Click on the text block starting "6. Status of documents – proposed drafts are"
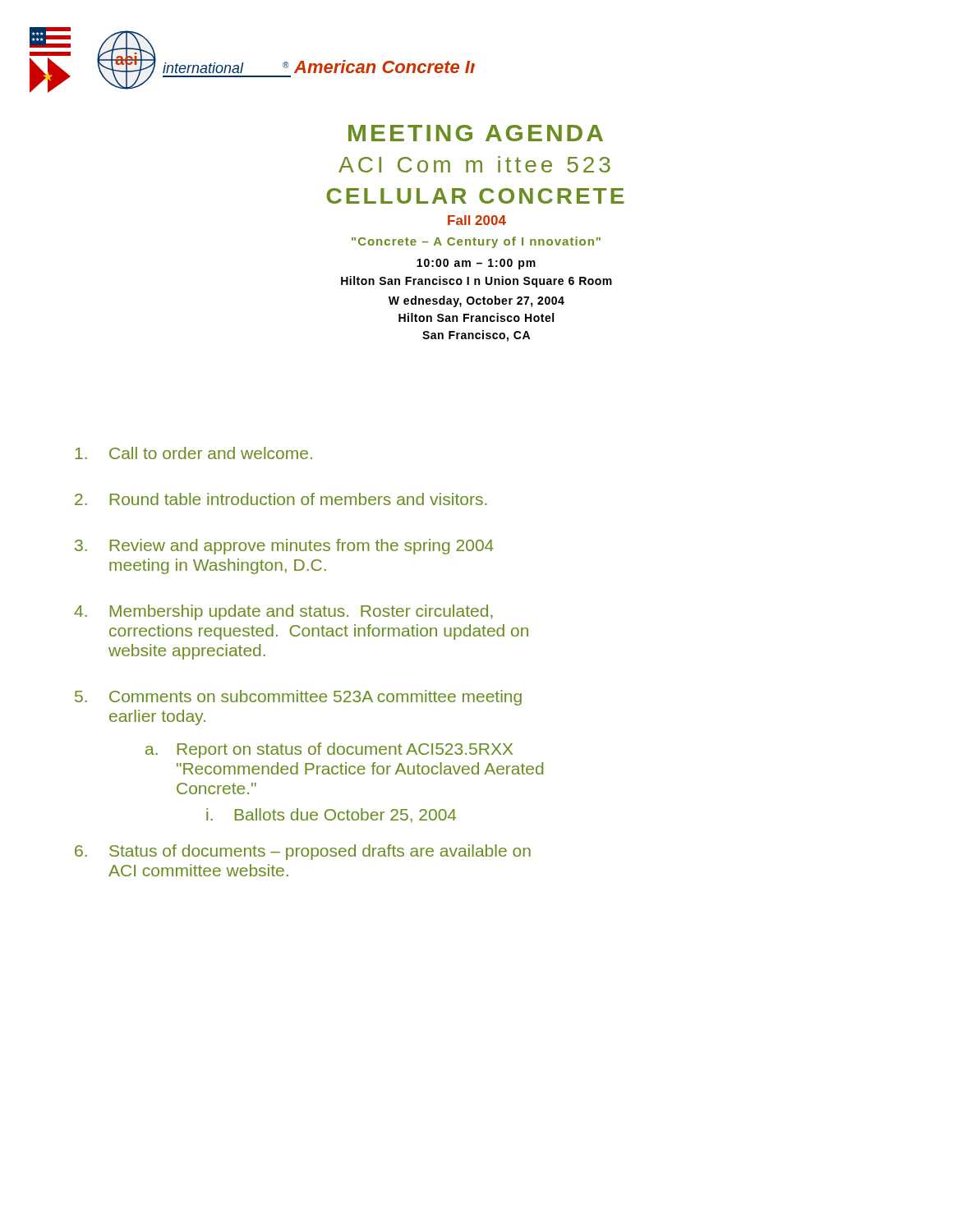The width and height of the screenshot is (953, 1232). point(481,861)
